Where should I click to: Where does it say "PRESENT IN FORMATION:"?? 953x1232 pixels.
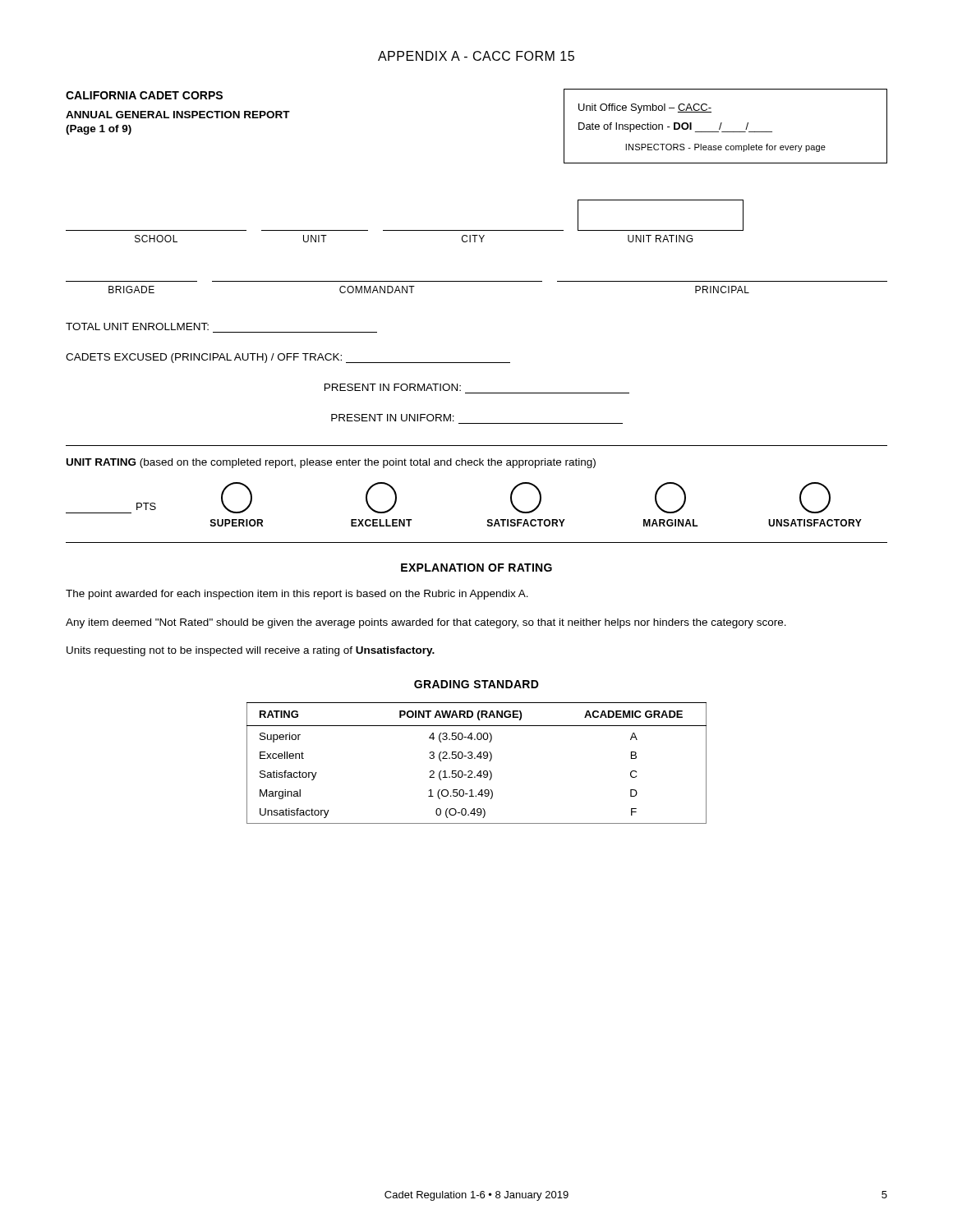476,385
